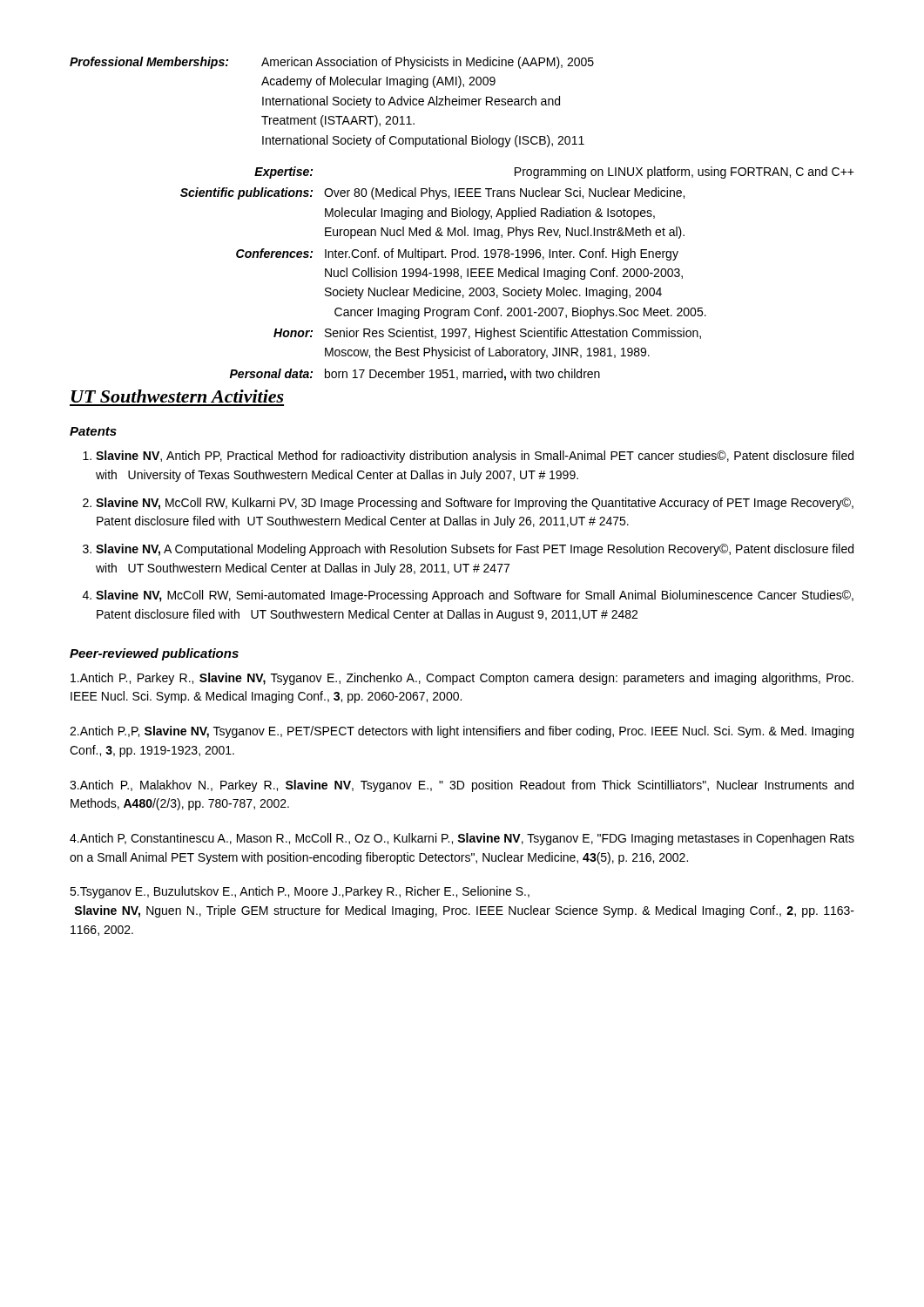Point to the block beginning "Slavine NV, A Computational Modeling Approach"
This screenshot has height=1307, width=924.
point(475,558)
